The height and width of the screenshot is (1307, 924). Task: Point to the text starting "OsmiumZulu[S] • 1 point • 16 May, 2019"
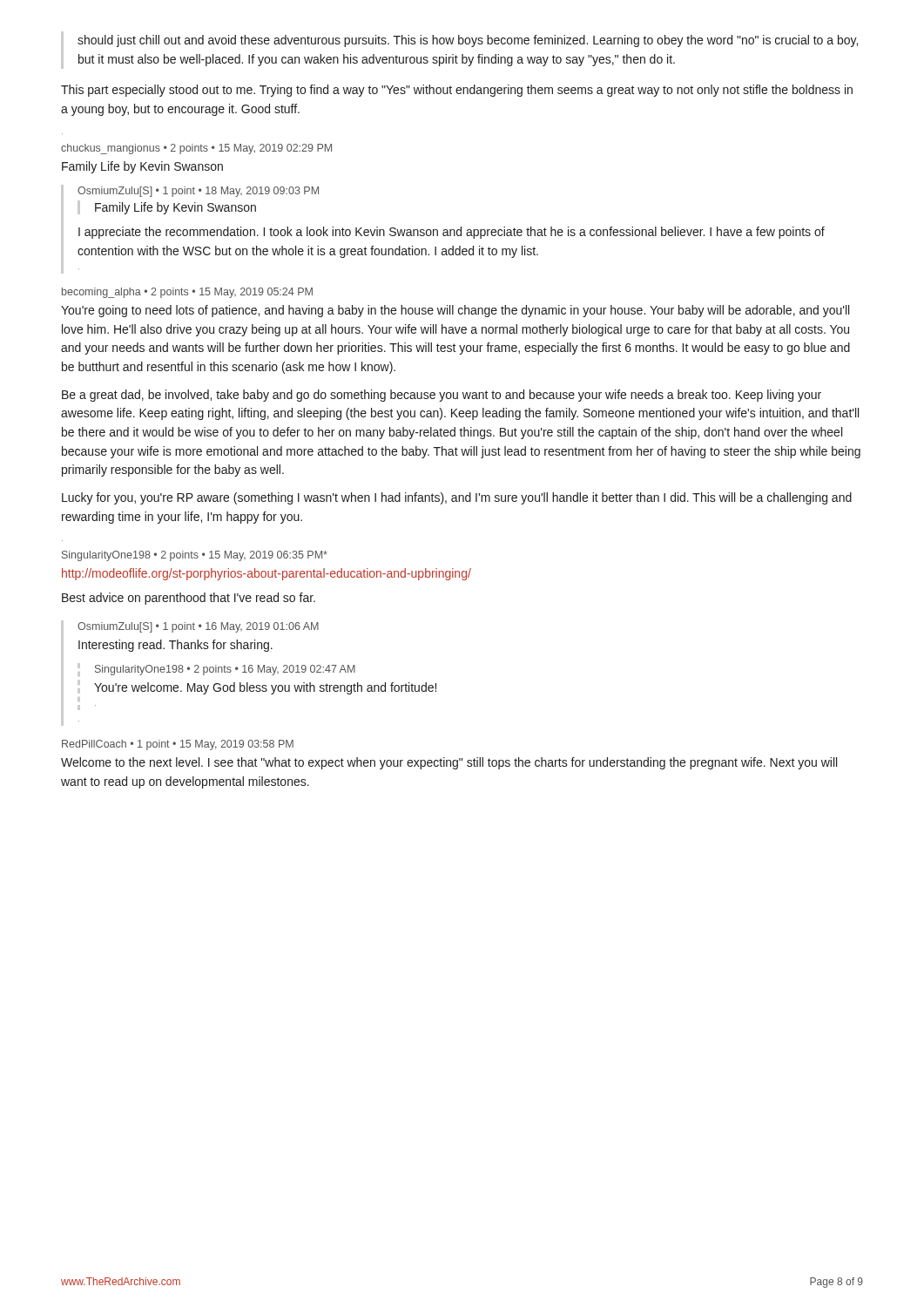click(198, 627)
